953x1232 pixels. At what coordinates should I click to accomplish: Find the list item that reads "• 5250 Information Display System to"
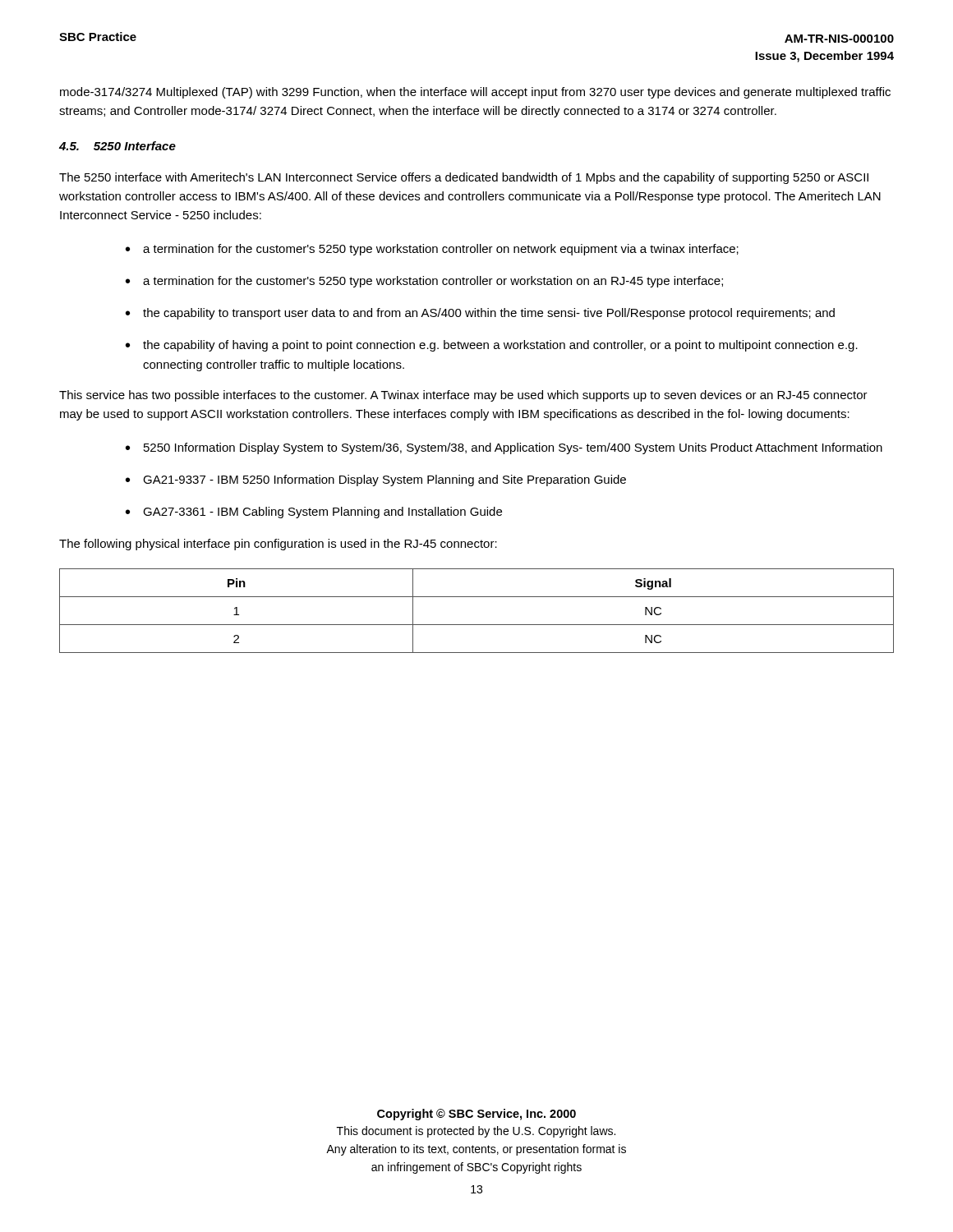[x=509, y=448]
